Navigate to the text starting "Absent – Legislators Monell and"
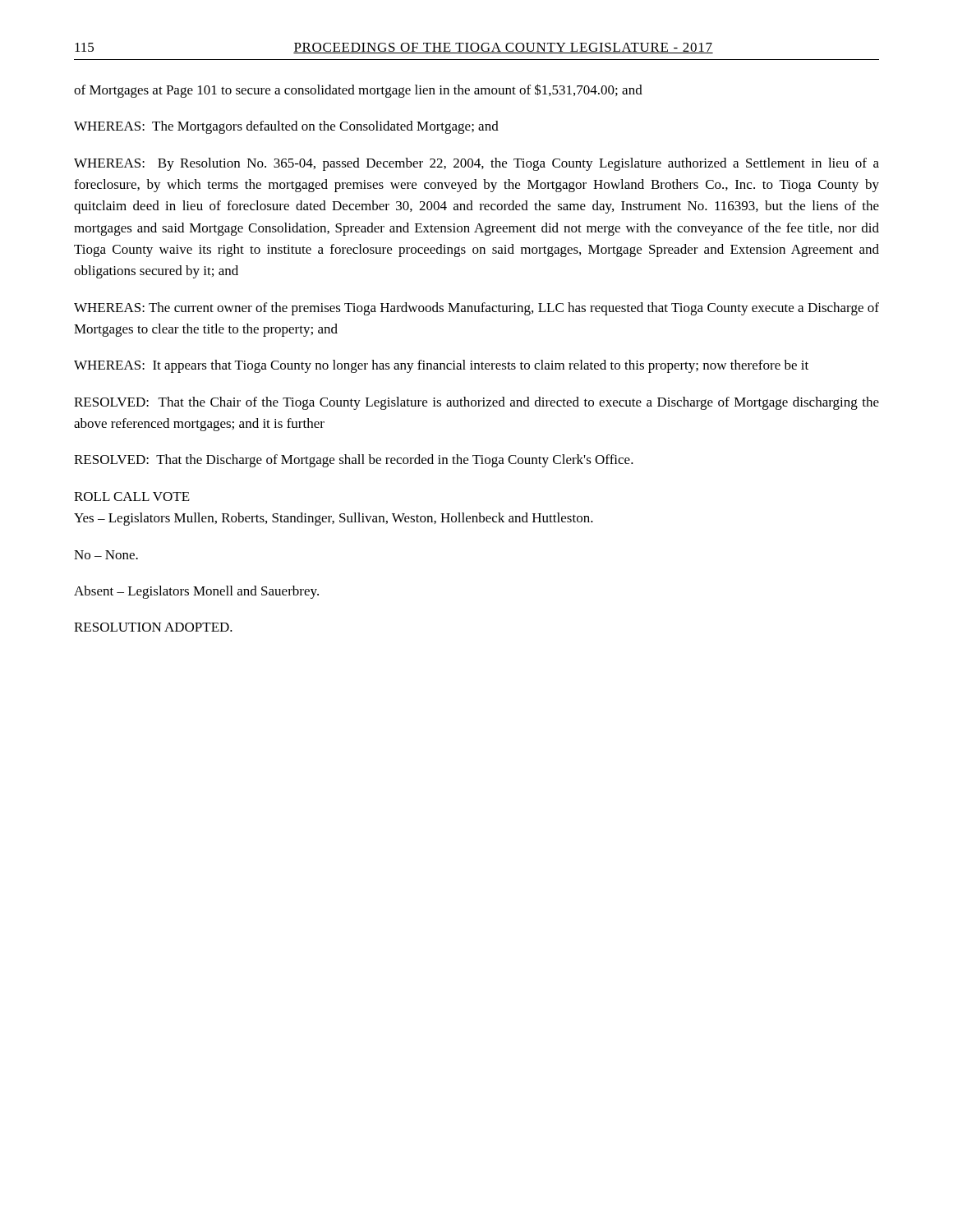This screenshot has width=953, height=1232. (x=197, y=591)
